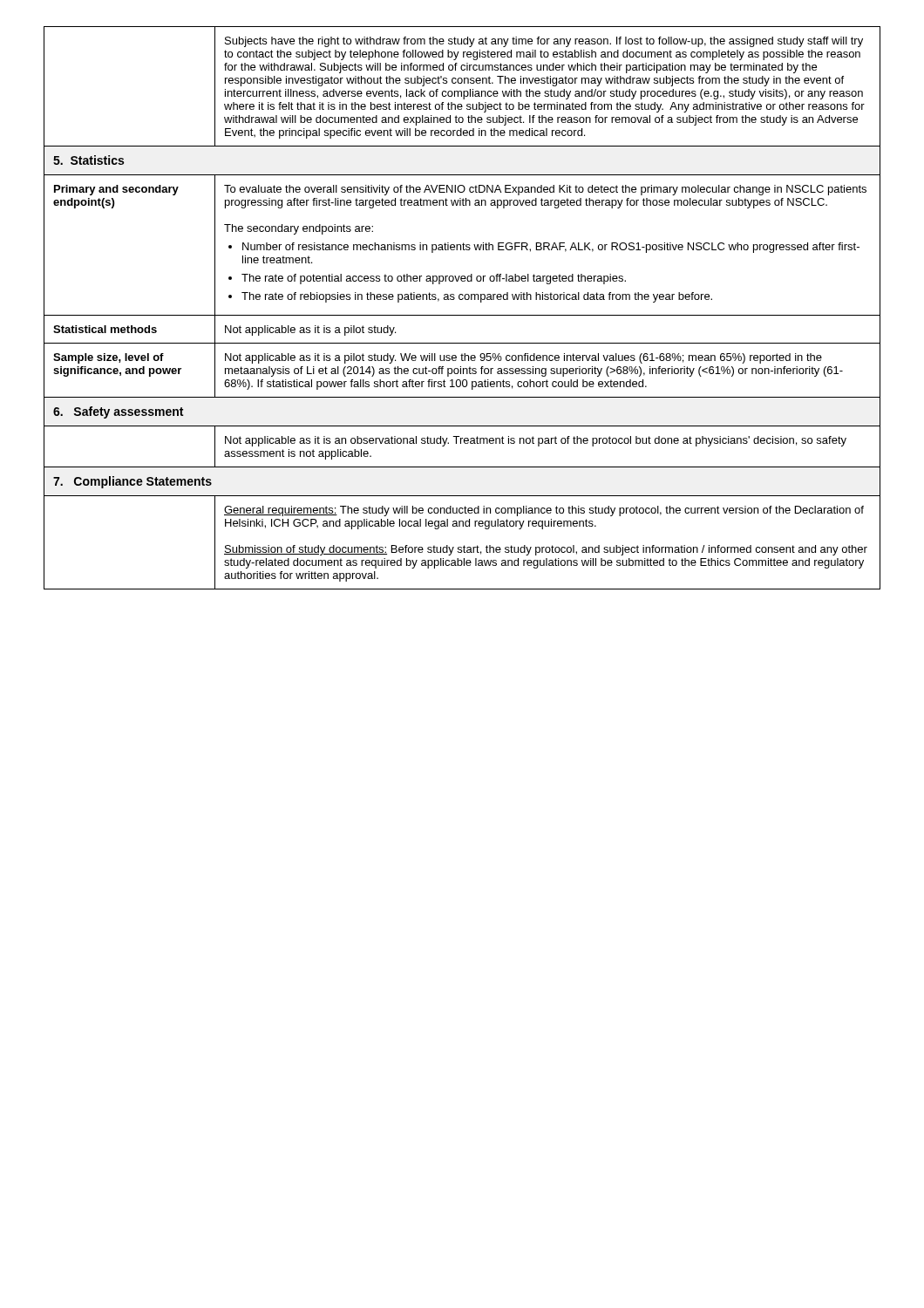Find the table
The height and width of the screenshot is (1308, 924).
tap(462, 308)
